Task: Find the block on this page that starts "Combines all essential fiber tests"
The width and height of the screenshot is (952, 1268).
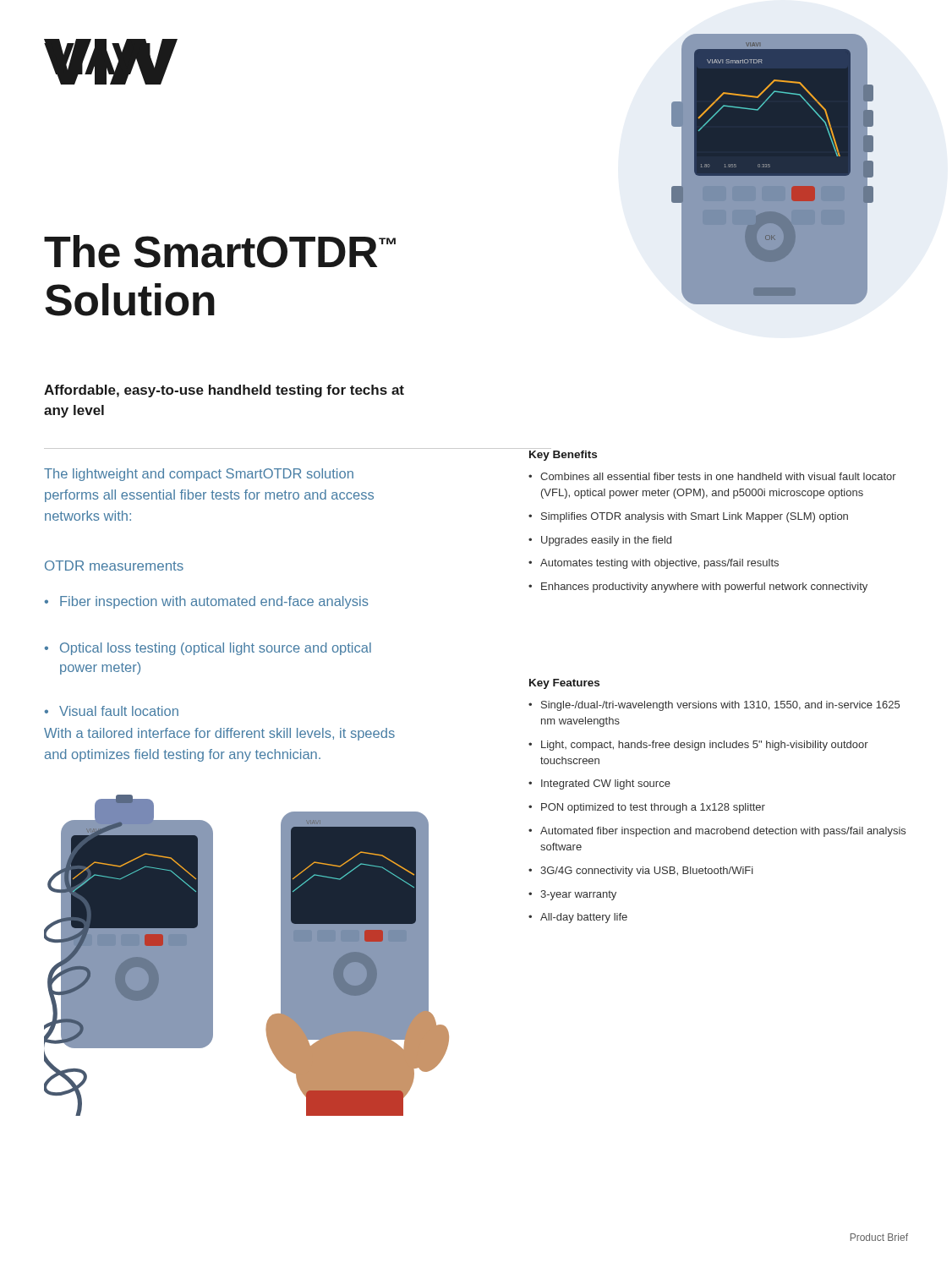Action: tap(718, 484)
